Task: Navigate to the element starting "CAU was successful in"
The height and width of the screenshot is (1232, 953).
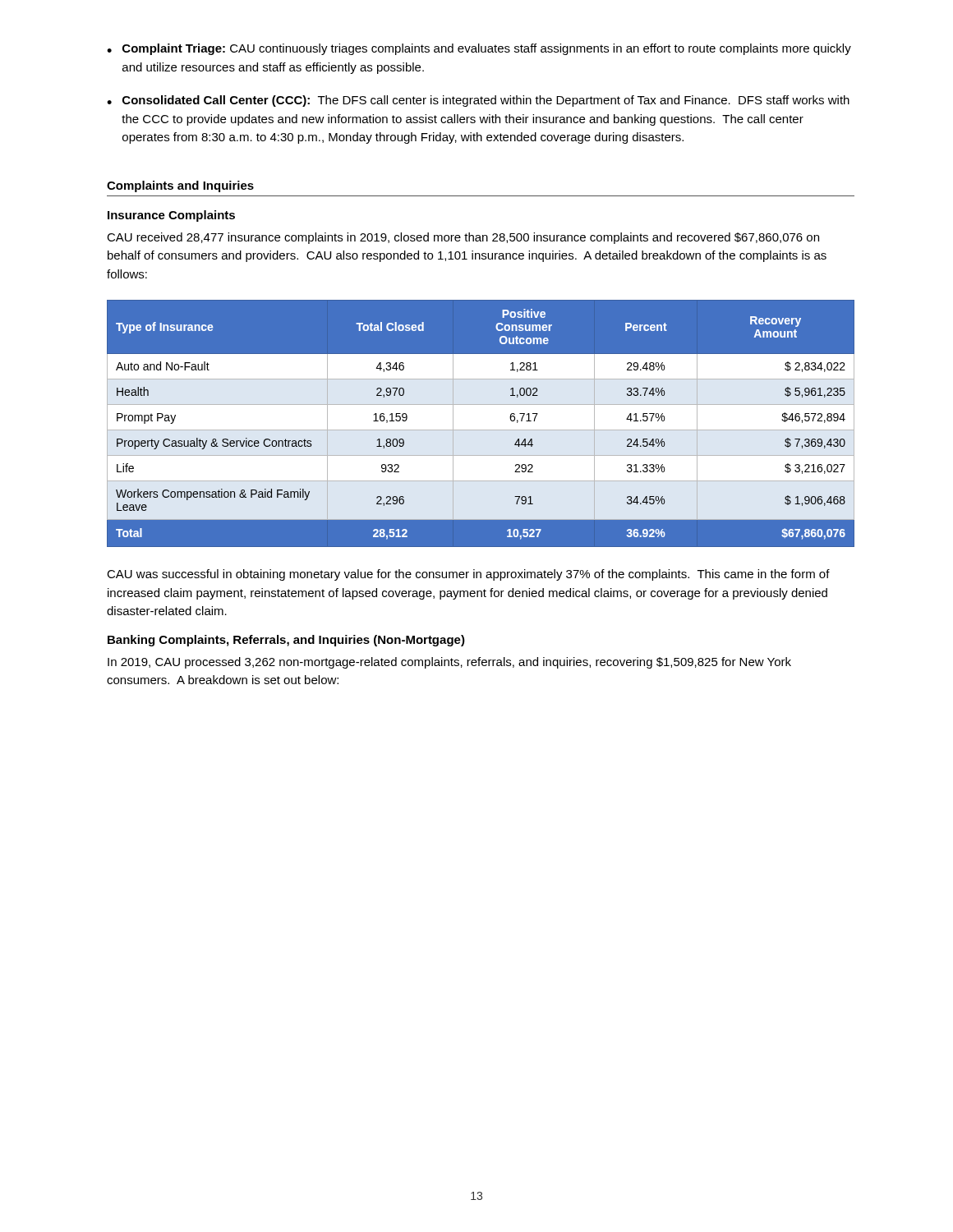Action: [x=468, y=592]
